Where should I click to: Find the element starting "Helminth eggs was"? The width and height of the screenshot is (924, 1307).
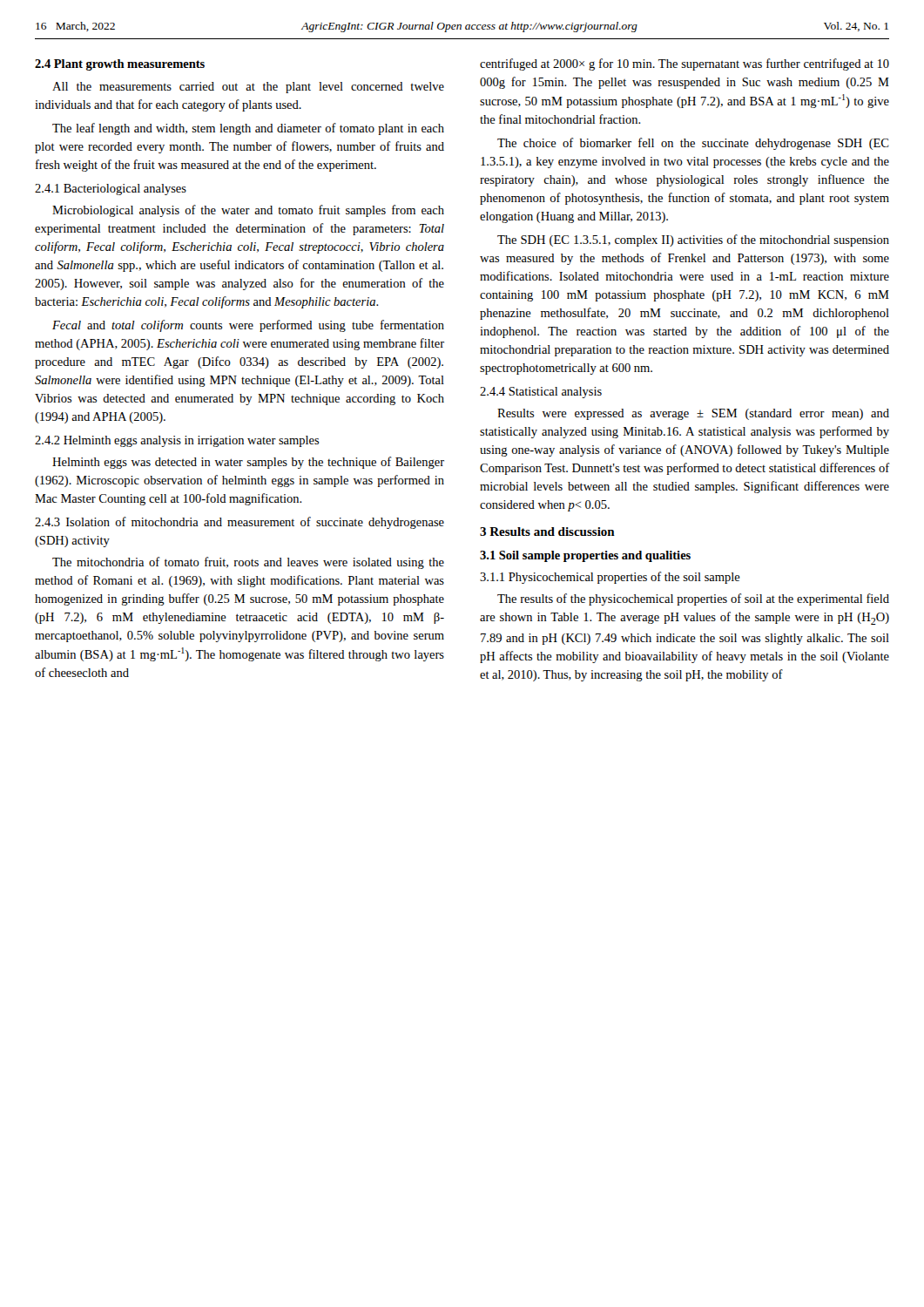tap(240, 481)
